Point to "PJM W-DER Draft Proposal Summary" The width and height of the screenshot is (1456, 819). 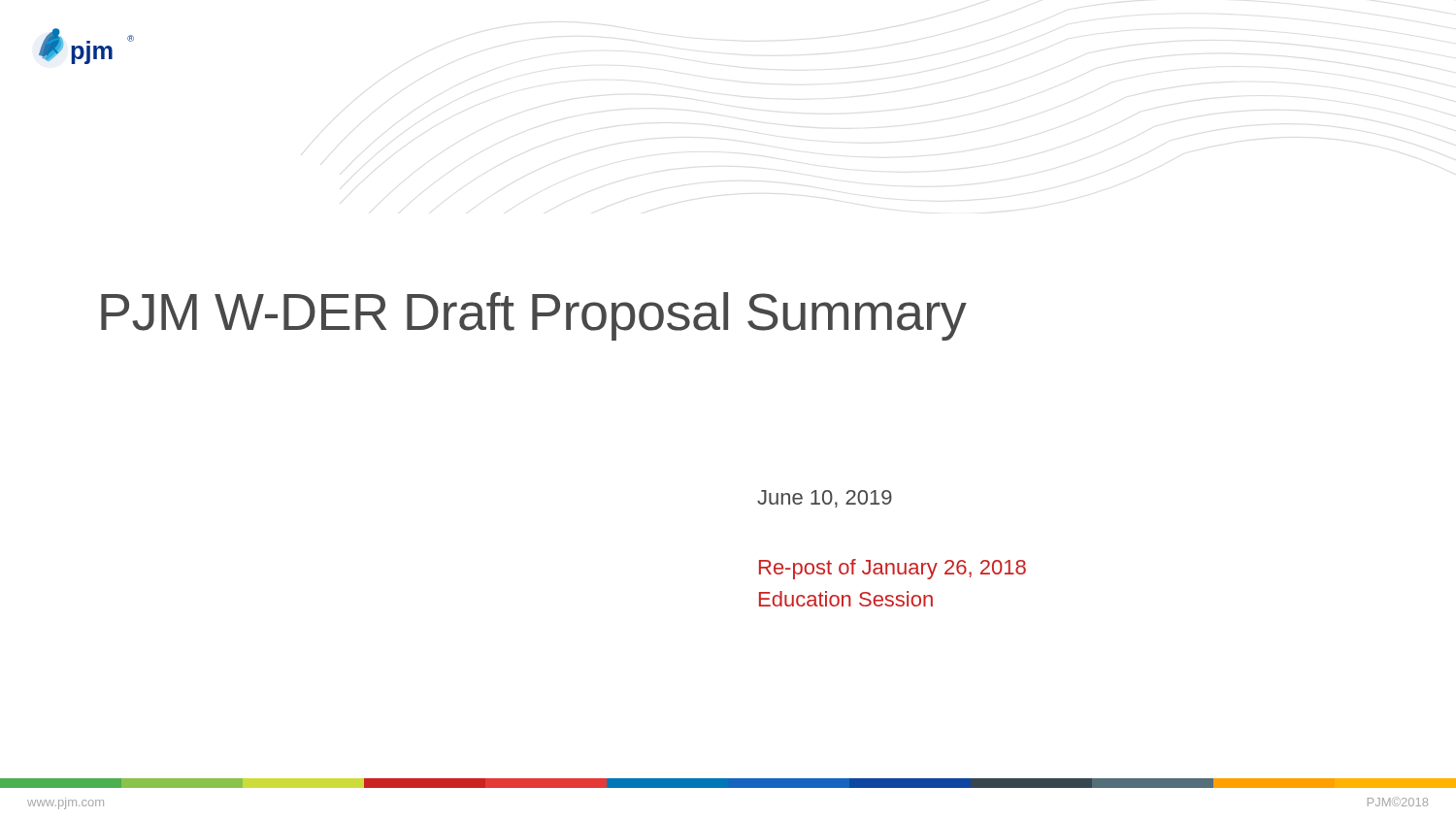point(532,312)
